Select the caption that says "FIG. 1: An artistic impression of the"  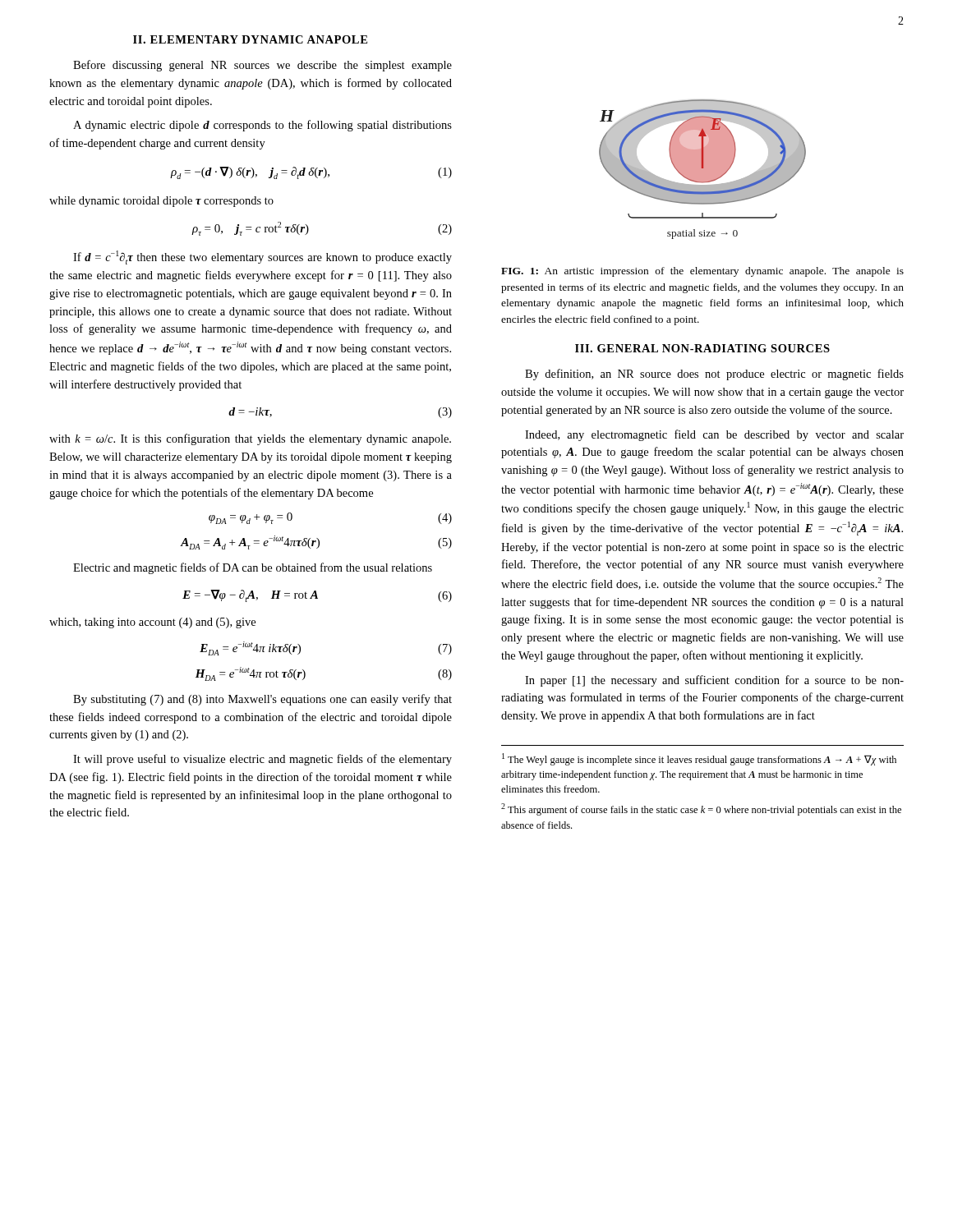coord(702,295)
